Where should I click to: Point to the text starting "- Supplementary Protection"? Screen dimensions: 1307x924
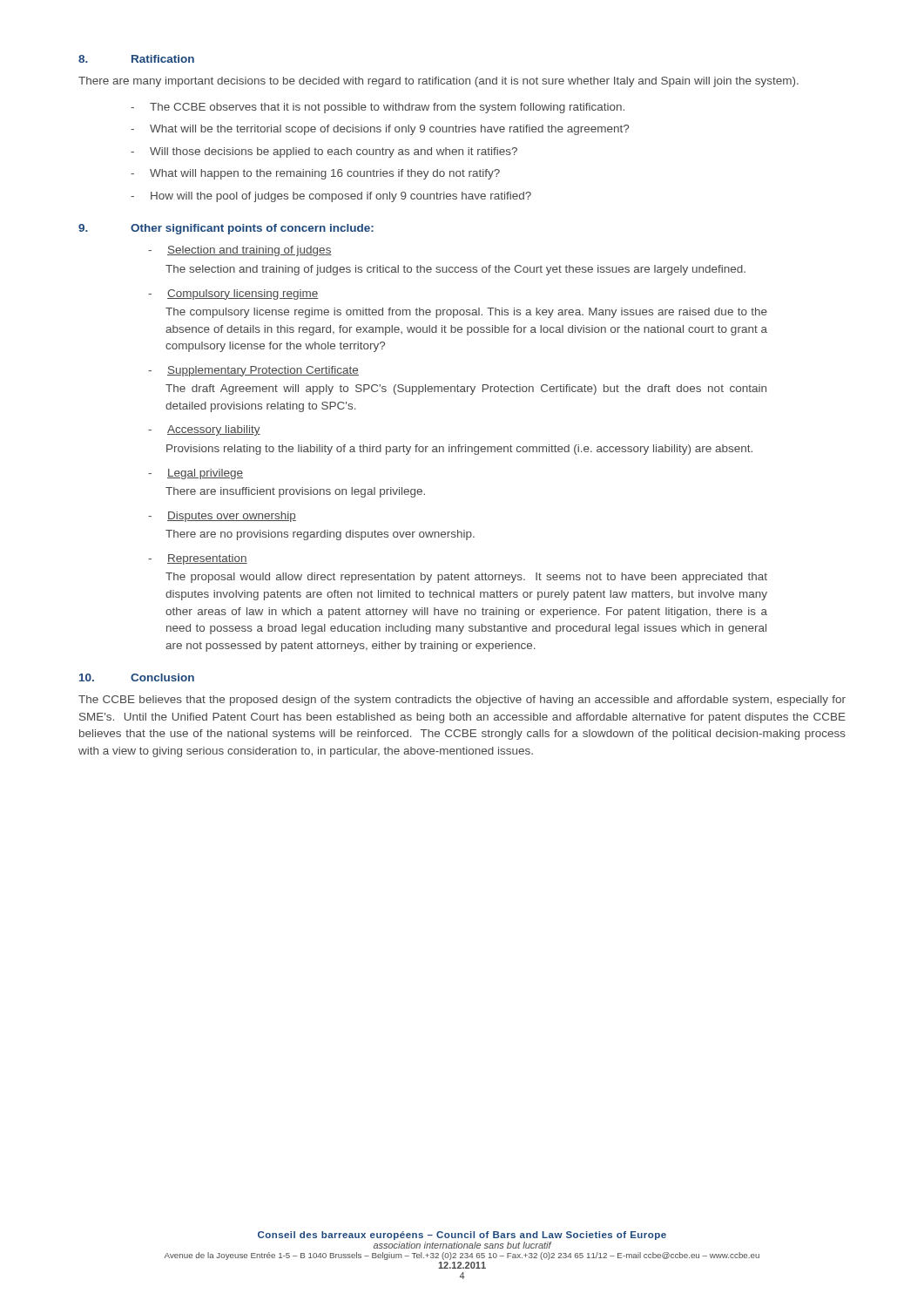[462, 388]
